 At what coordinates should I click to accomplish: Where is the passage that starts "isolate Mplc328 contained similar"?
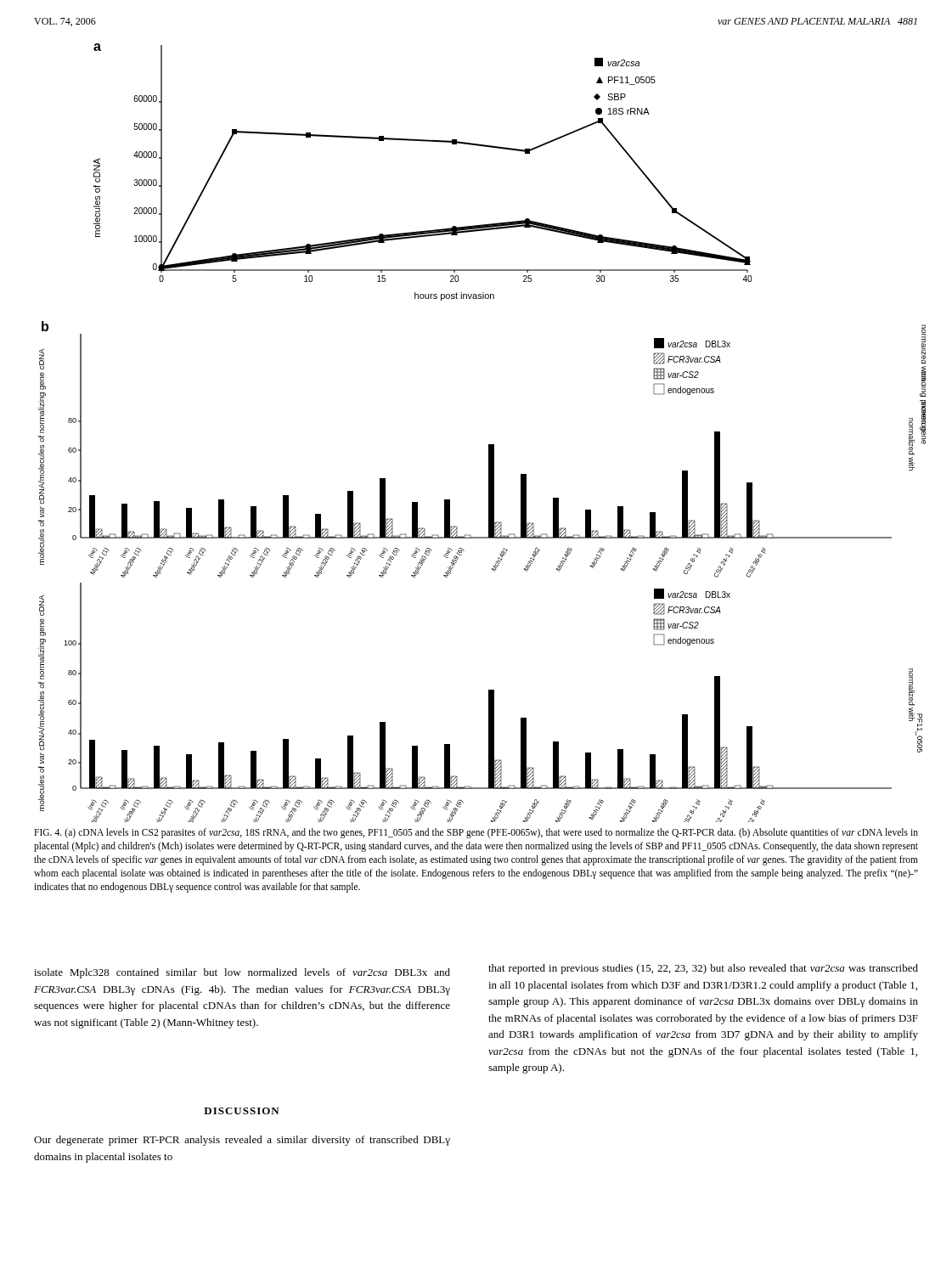pyautogui.click(x=242, y=997)
